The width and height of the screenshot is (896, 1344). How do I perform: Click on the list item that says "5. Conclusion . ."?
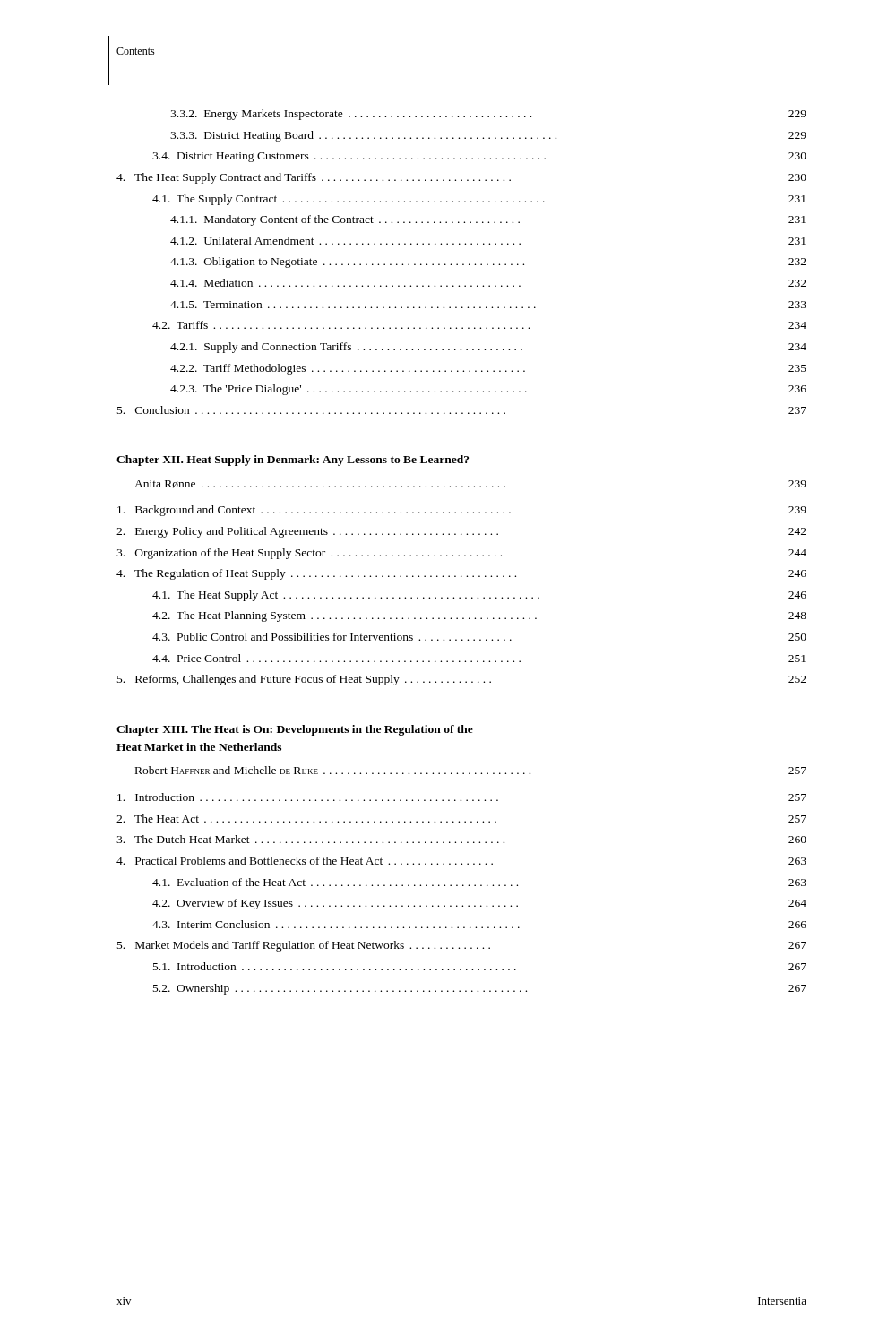461,410
